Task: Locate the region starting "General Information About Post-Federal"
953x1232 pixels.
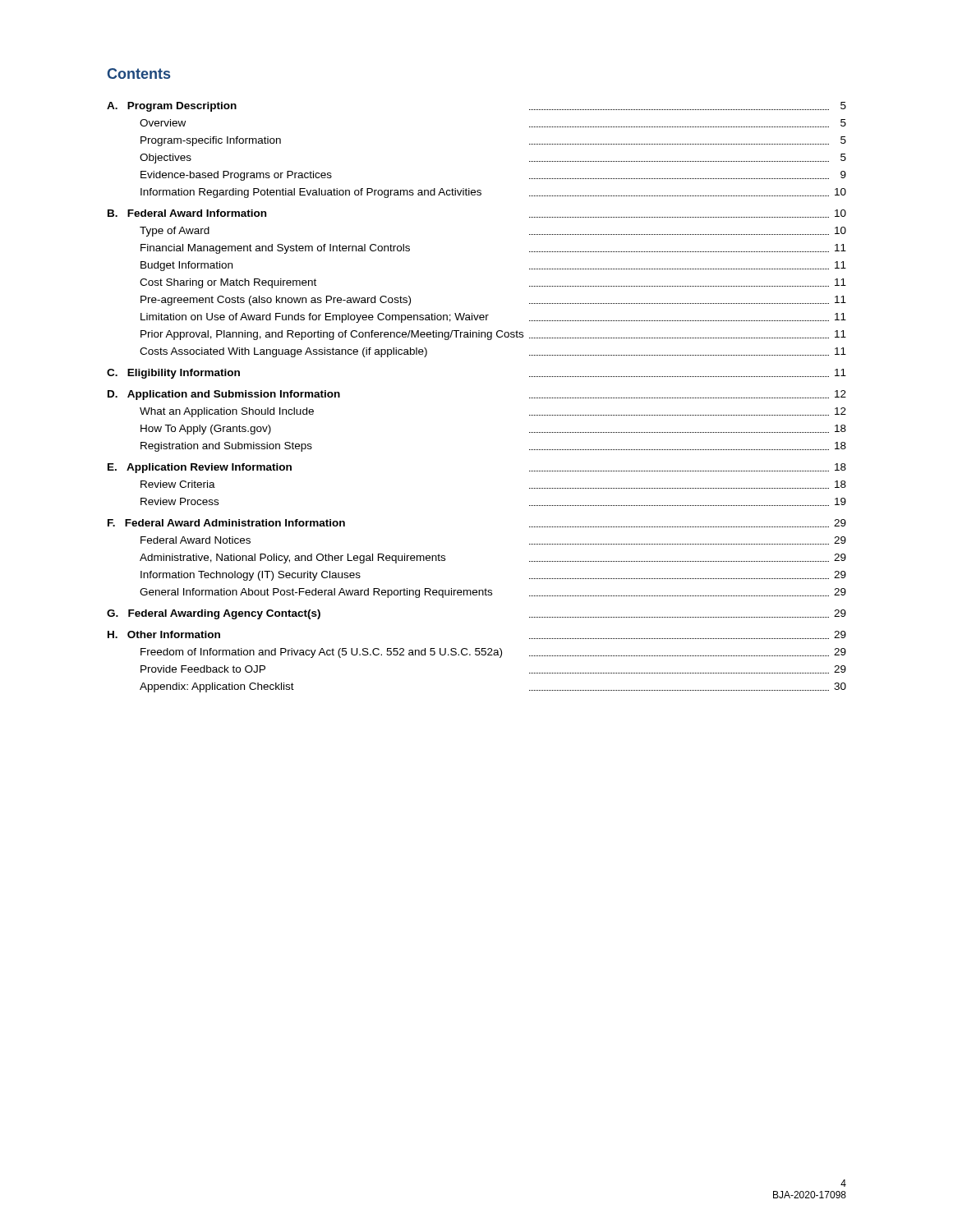Action: (476, 591)
